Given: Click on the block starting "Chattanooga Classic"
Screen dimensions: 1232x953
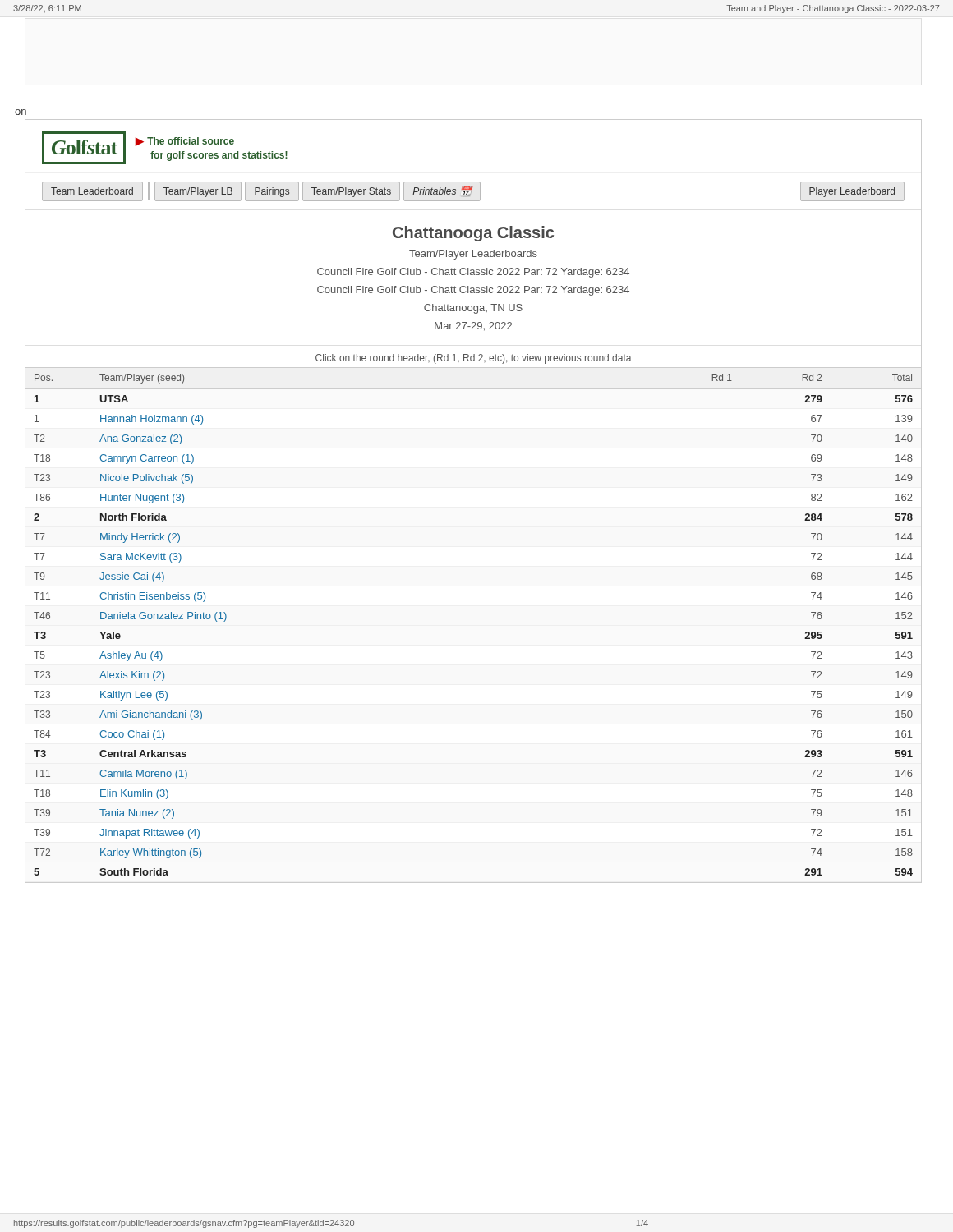Looking at the screenshot, I should [x=473, y=232].
